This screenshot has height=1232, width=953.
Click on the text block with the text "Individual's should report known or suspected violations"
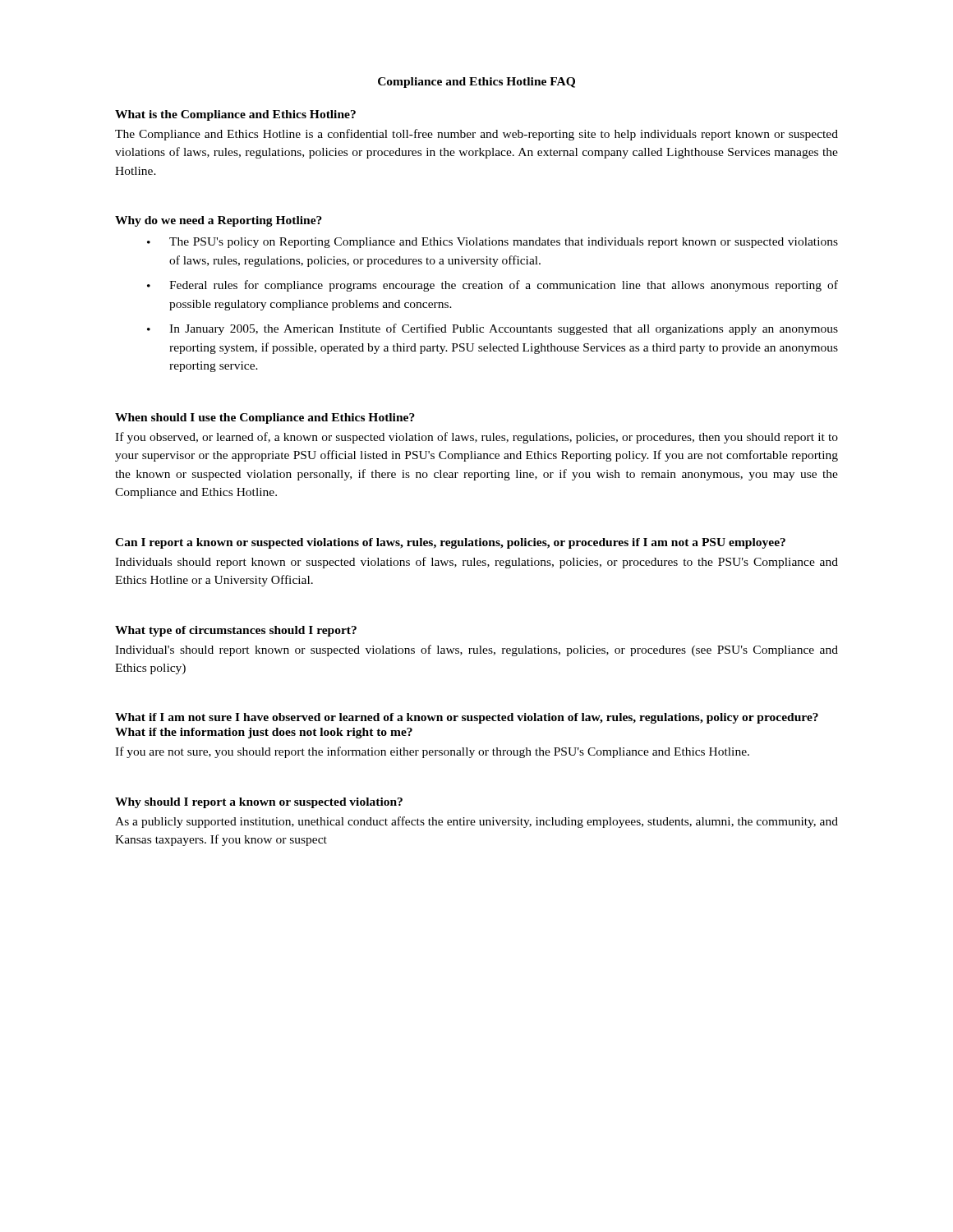coord(476,658)
